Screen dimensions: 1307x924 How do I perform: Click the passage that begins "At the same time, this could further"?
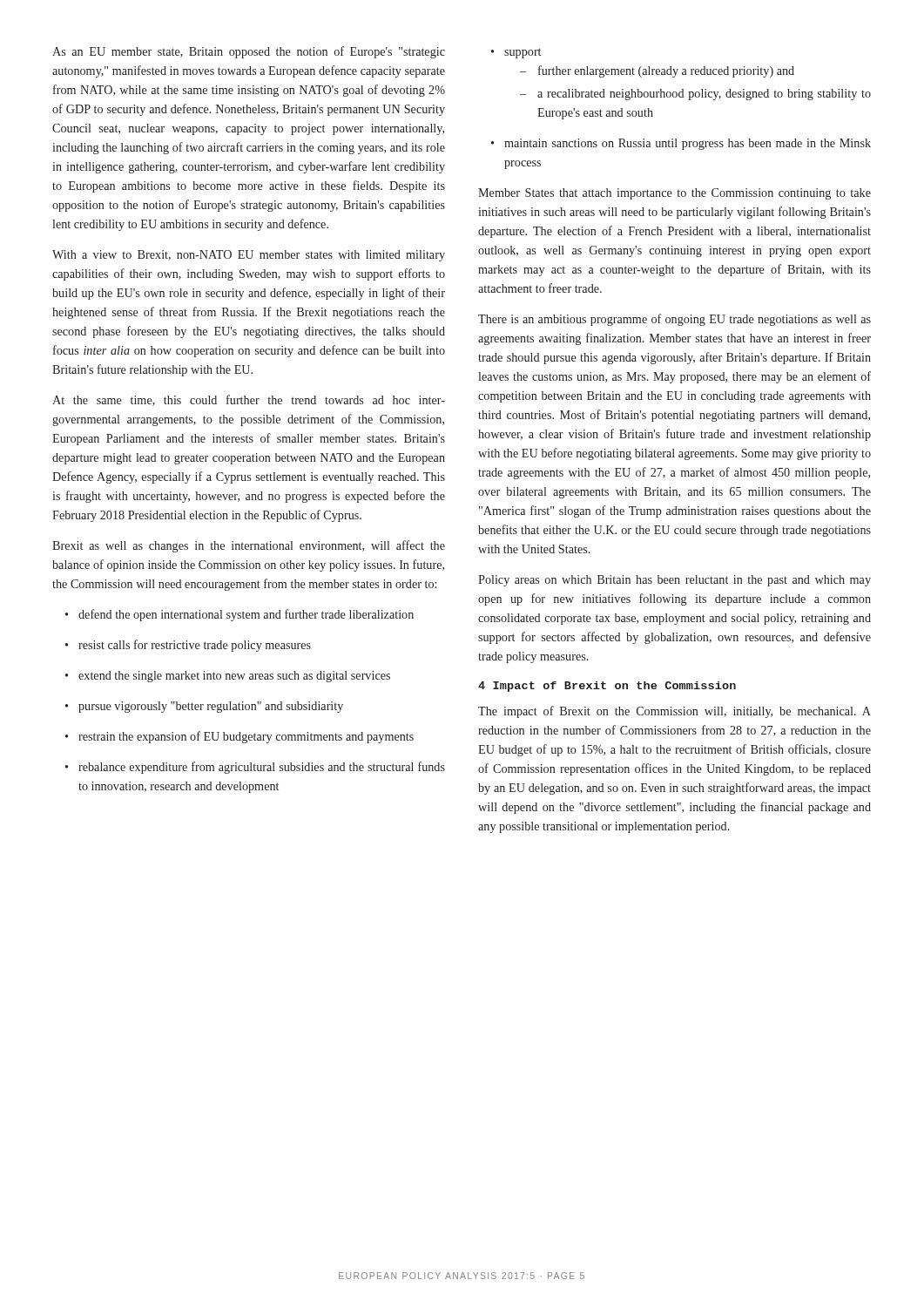click(x=249, y=457)
